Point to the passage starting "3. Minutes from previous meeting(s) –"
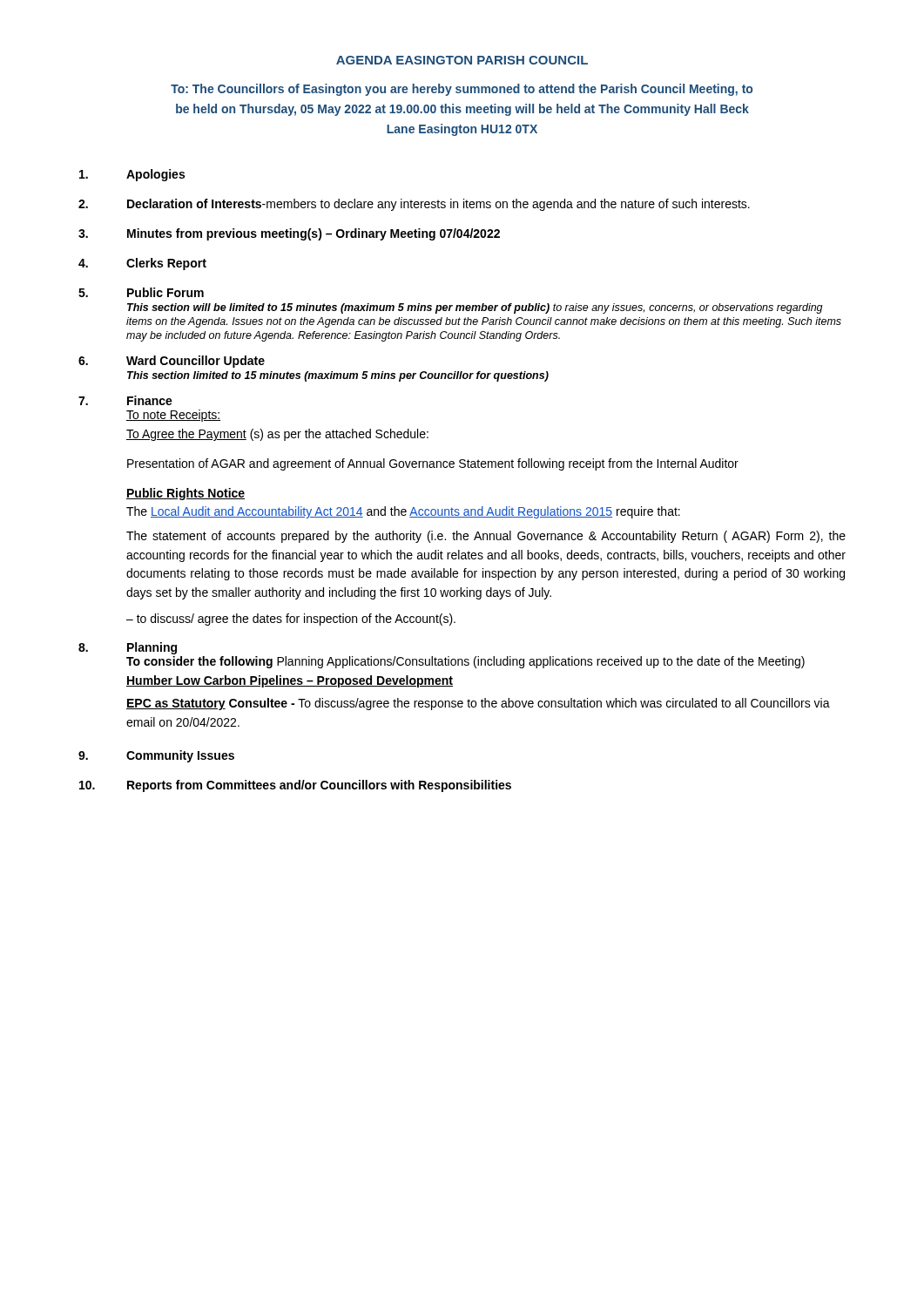Image resolution: width=924 pixels, height=1307 pixels. pos(462,234)
